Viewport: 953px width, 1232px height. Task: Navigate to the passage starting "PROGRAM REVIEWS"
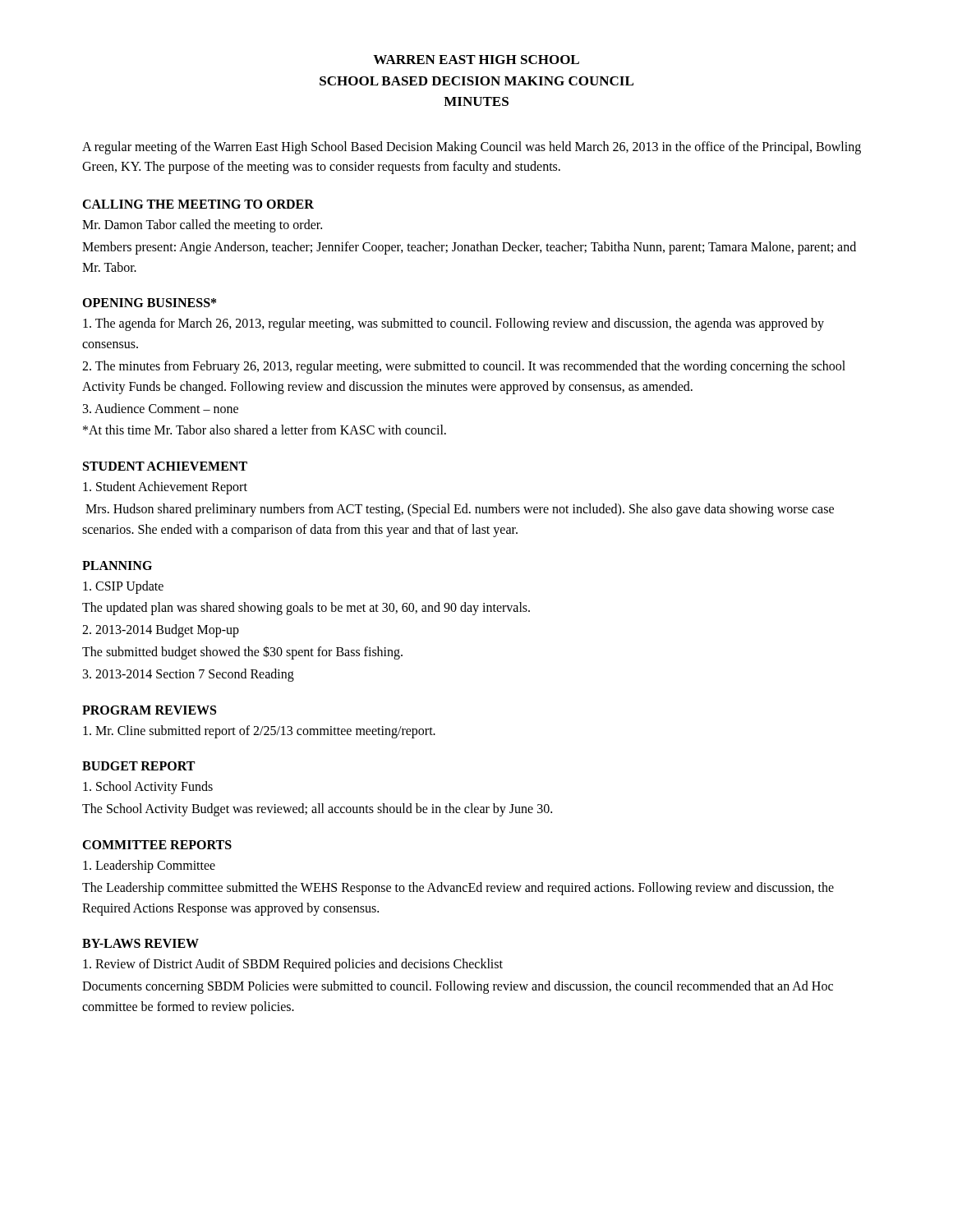(150, 710)
